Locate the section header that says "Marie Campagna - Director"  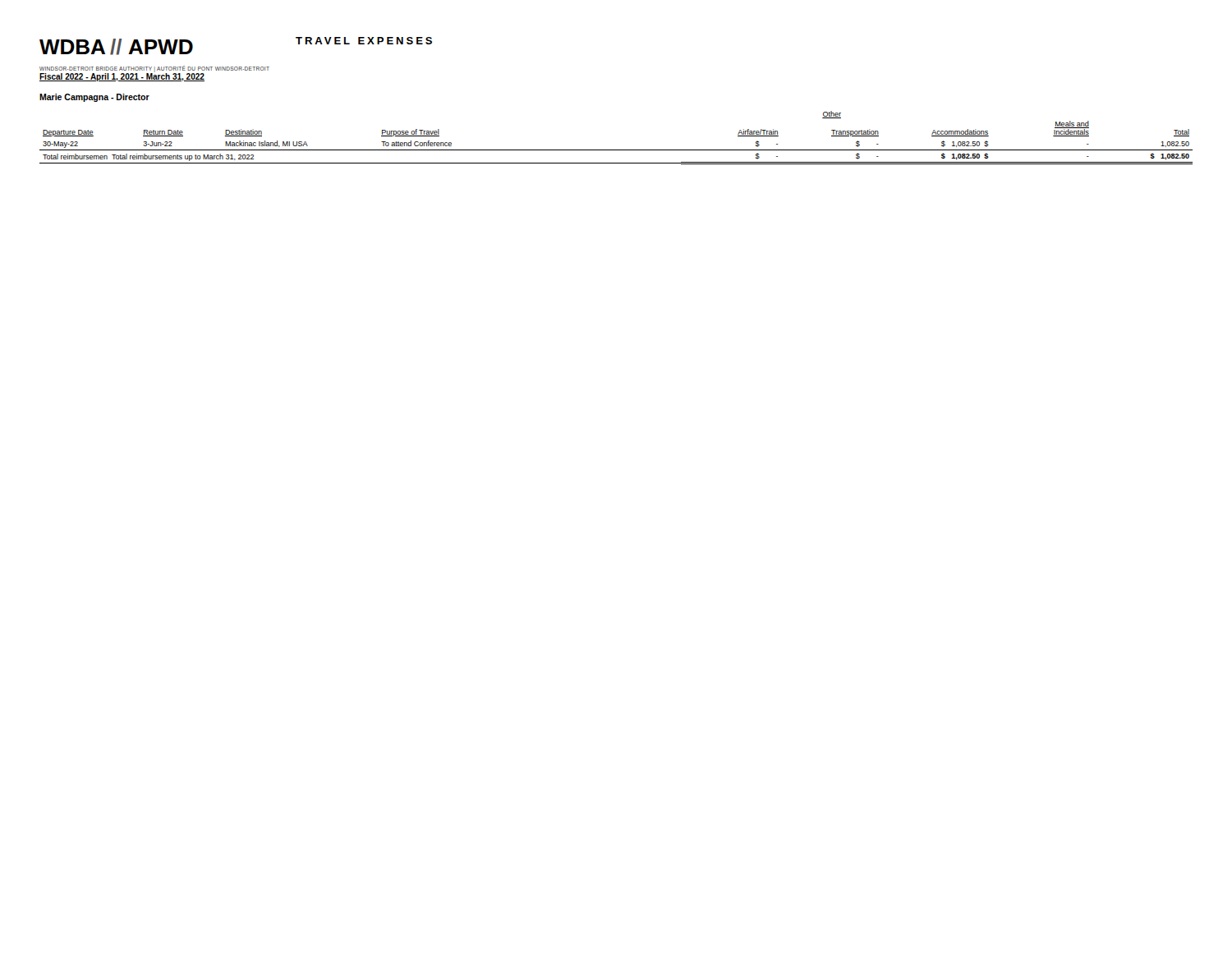click(94, 97)
